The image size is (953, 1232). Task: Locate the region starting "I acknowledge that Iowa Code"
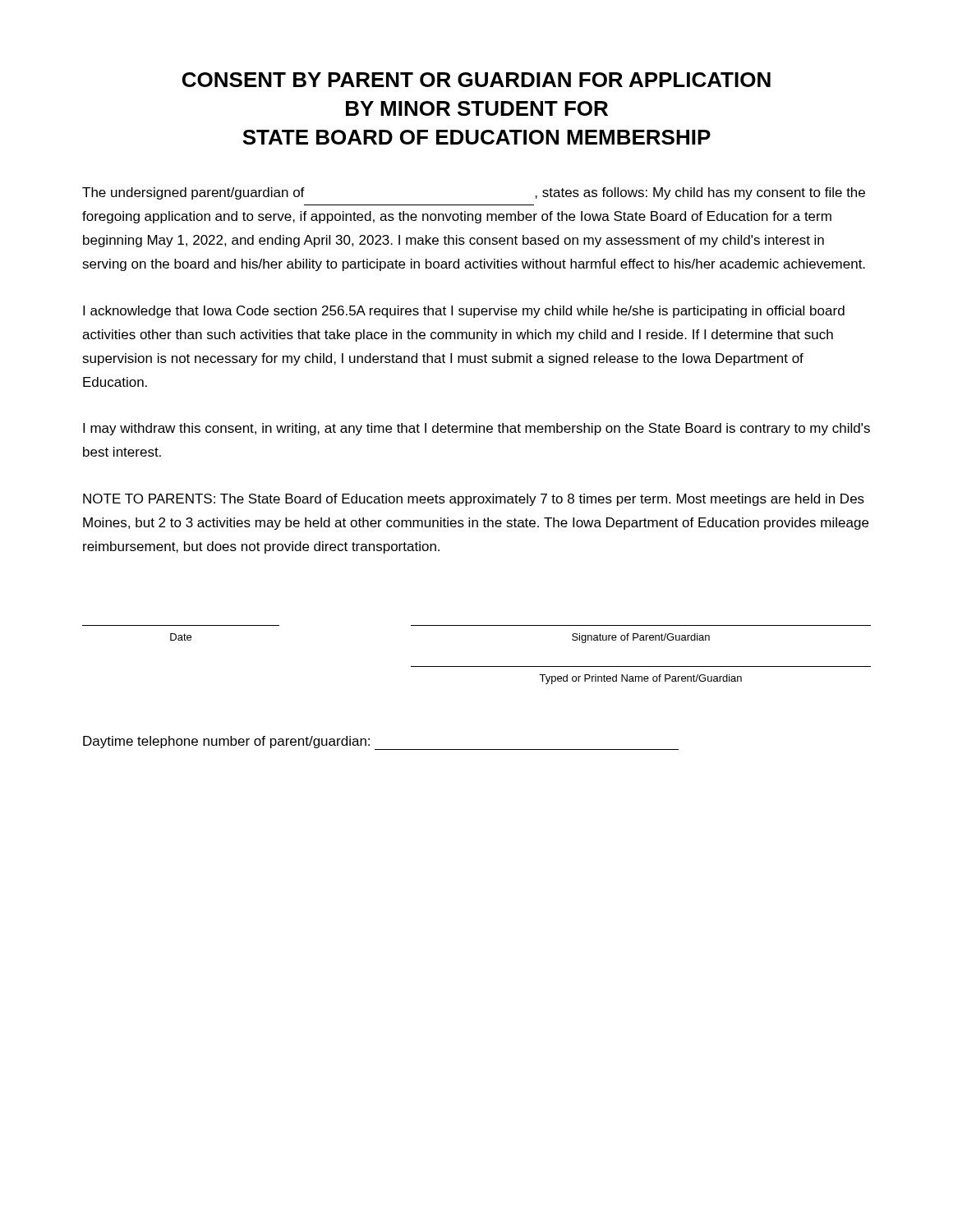(x=464, y=346)
